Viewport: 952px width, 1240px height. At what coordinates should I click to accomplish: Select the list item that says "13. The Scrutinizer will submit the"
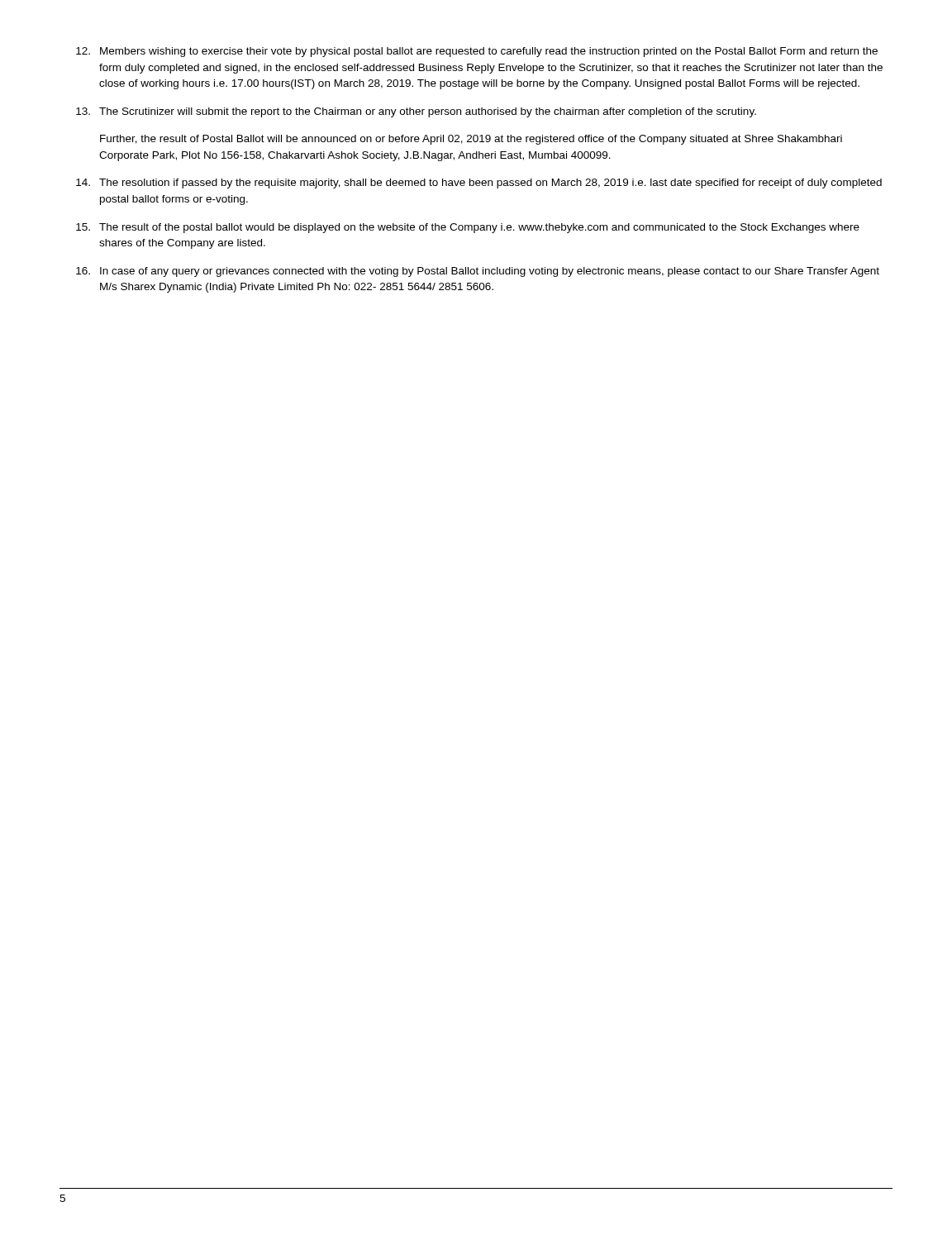point(476,111)
